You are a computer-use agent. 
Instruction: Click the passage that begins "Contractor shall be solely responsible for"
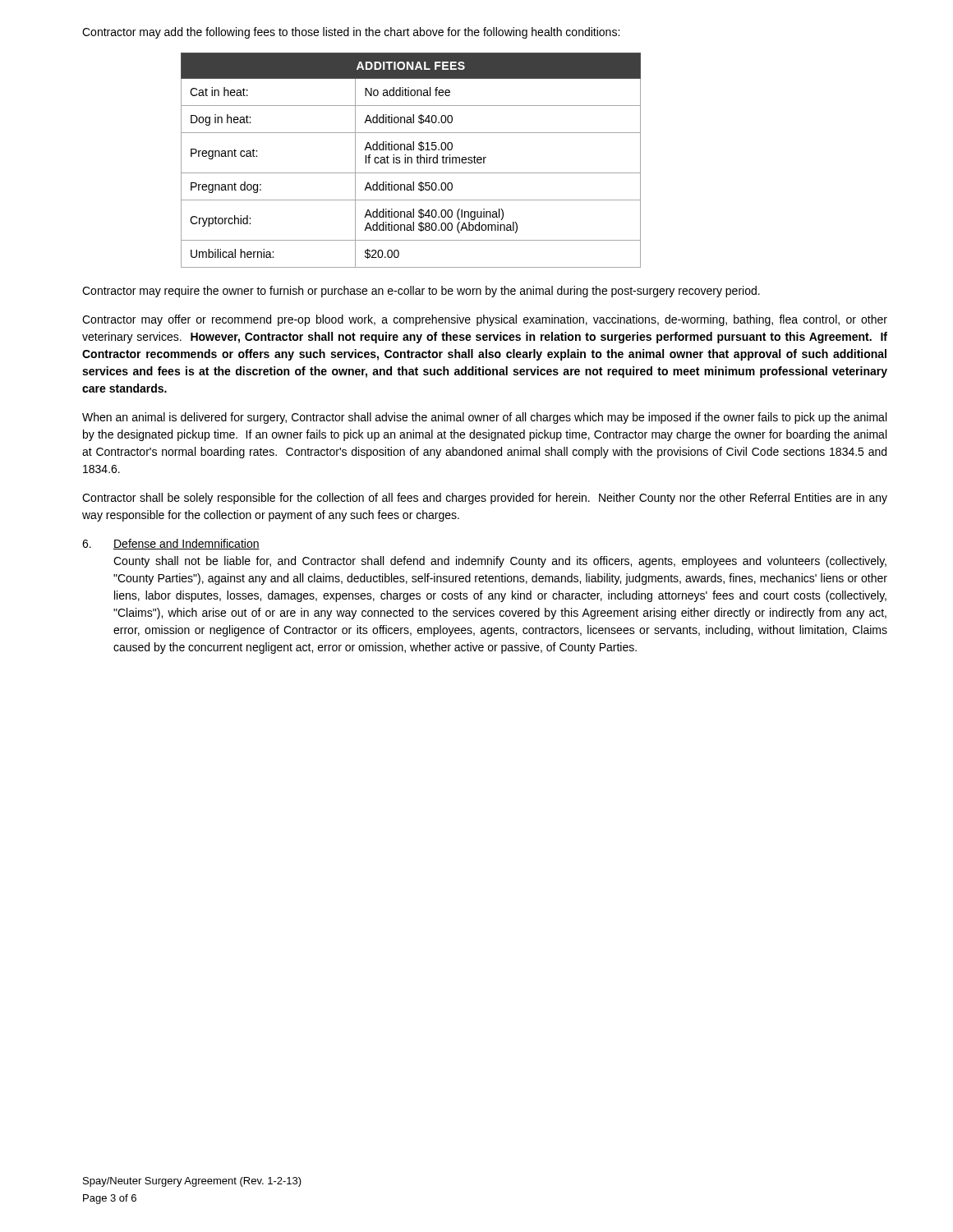tap(485, 506)
